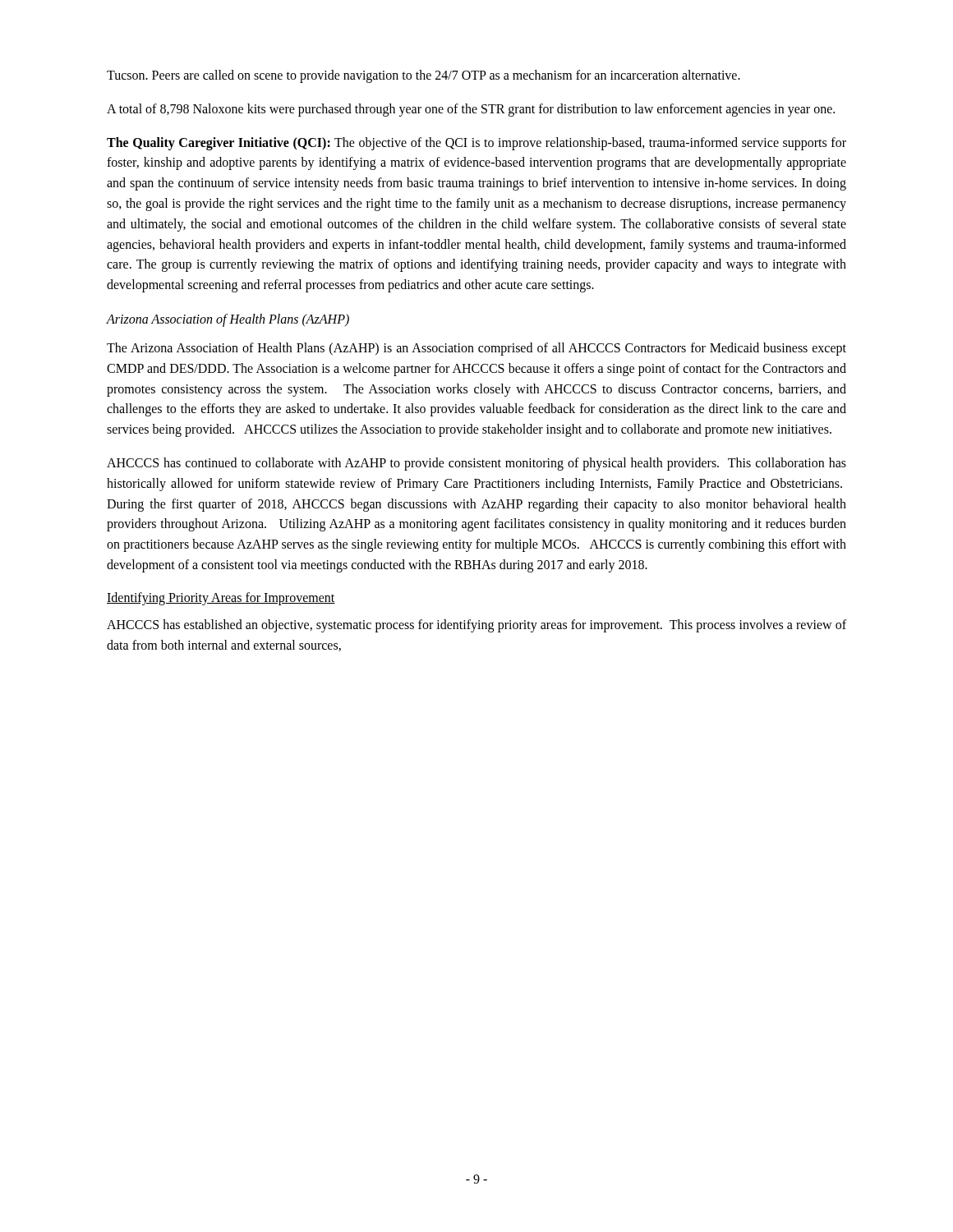Locate the section header that opens with "Arizona Association of Health Plans"
953x1232 pixels.
228,319
